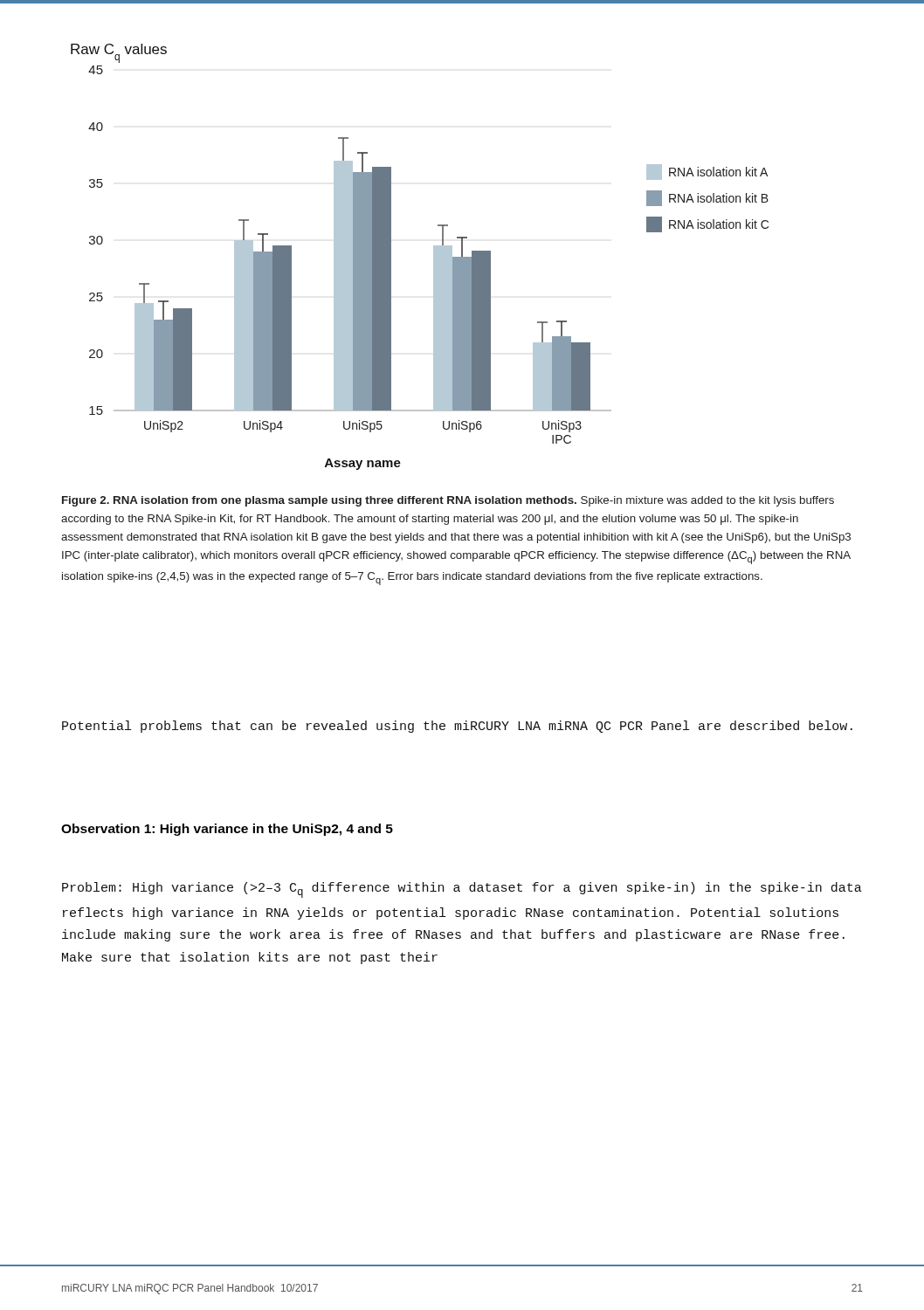This screenshot has height=1310, width=924.
Task: Find the section header that reads "Observation 1: High variance in the"
Action: click(x=227, y=828)
